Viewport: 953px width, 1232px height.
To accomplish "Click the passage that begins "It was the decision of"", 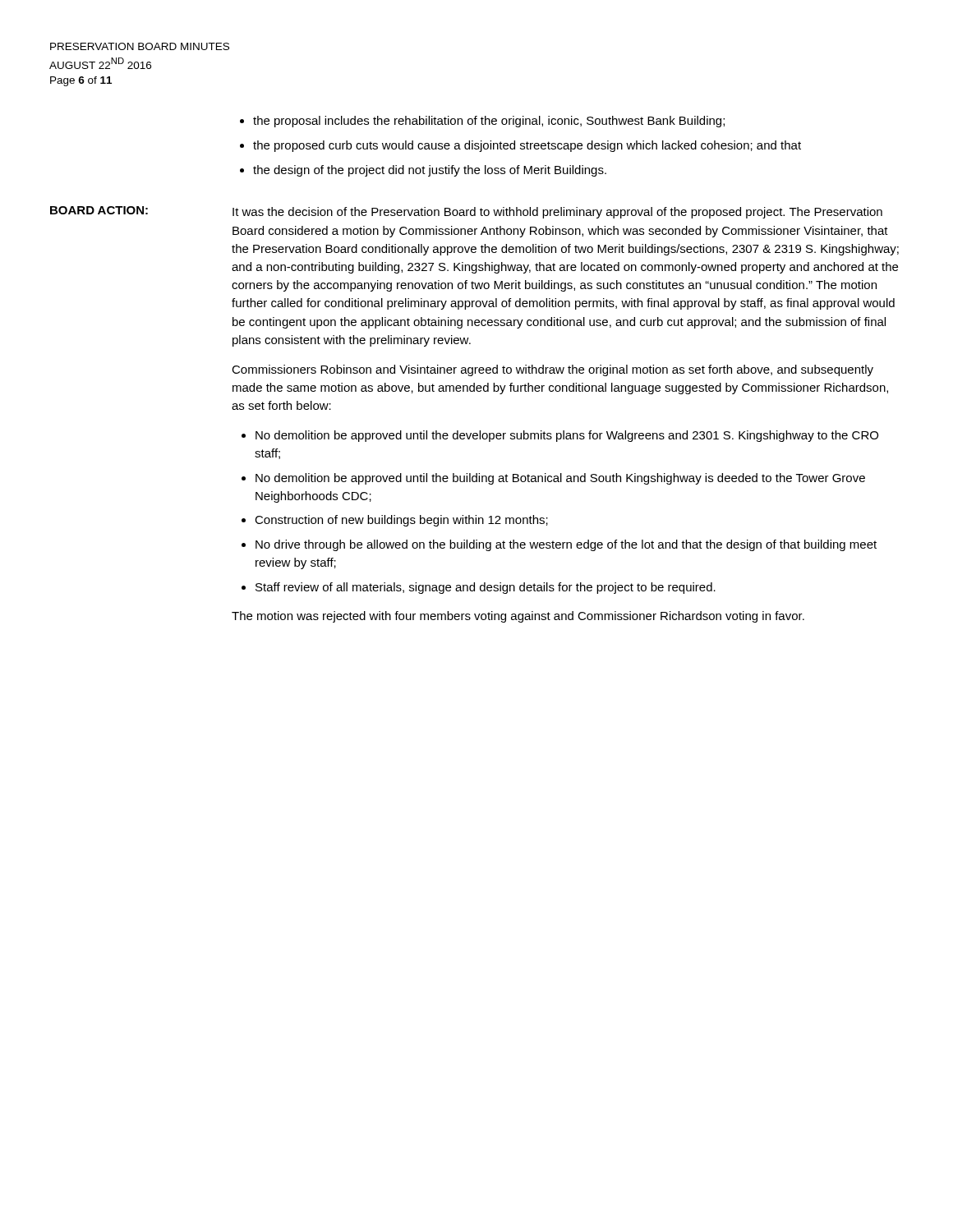I will (x=557, y=213).
